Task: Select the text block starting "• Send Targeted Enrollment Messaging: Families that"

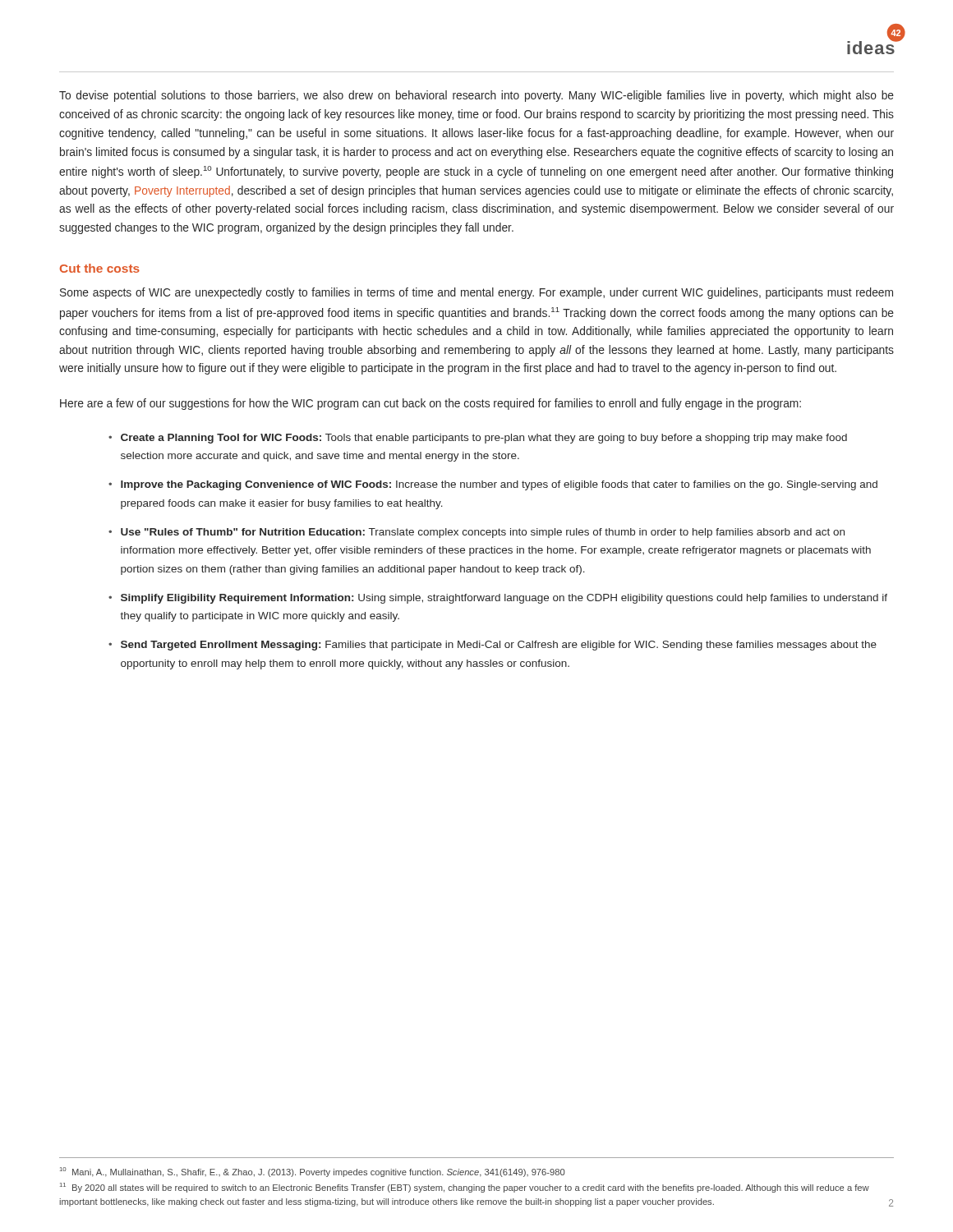Action: click(501, 654)
